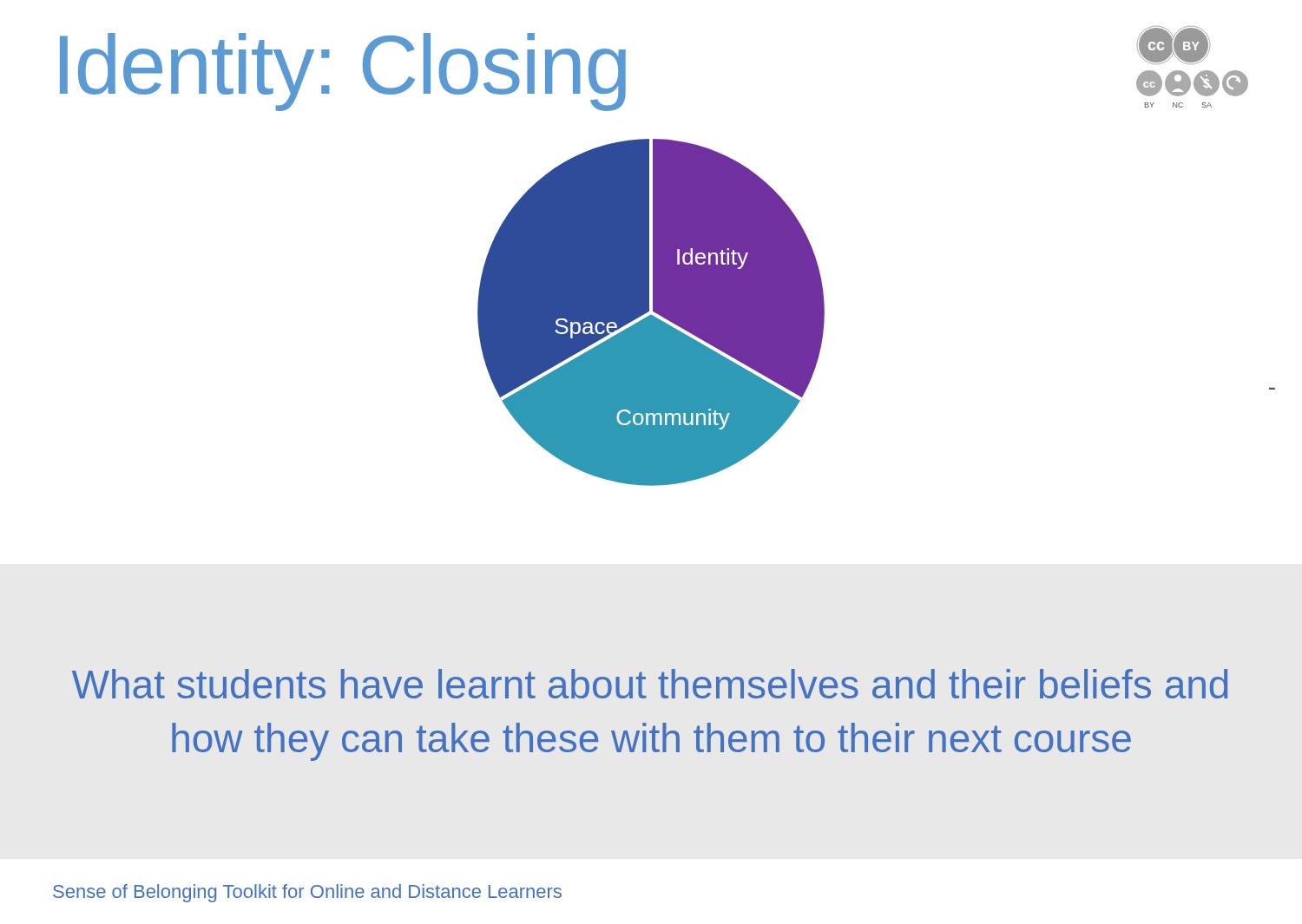Image resolution: width=1302 pixels, height=924 pixels.
Task: Select the passage starting "Identity: Closing"
Action: coord(341,65)
